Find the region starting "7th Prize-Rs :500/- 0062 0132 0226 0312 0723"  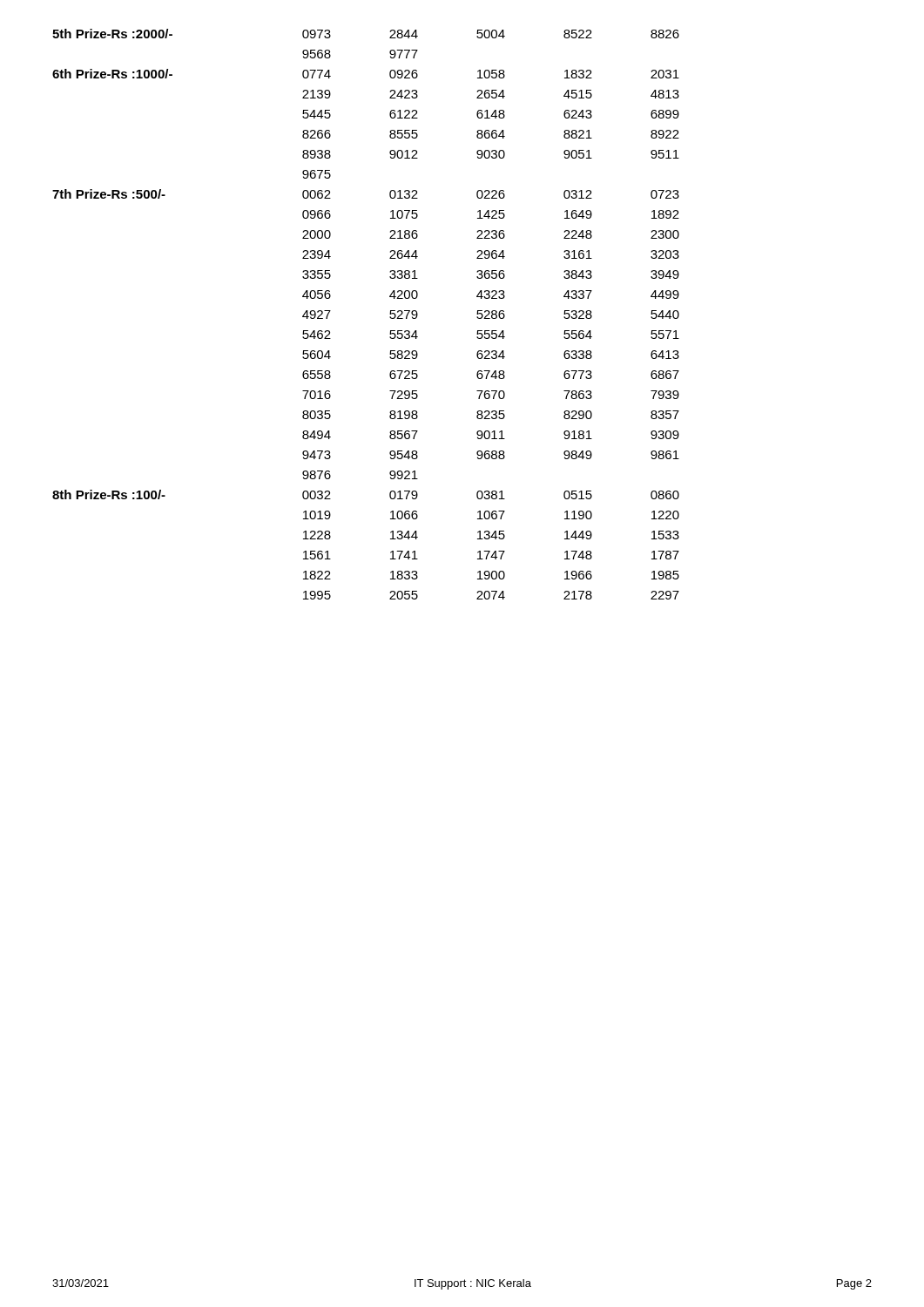103,193
